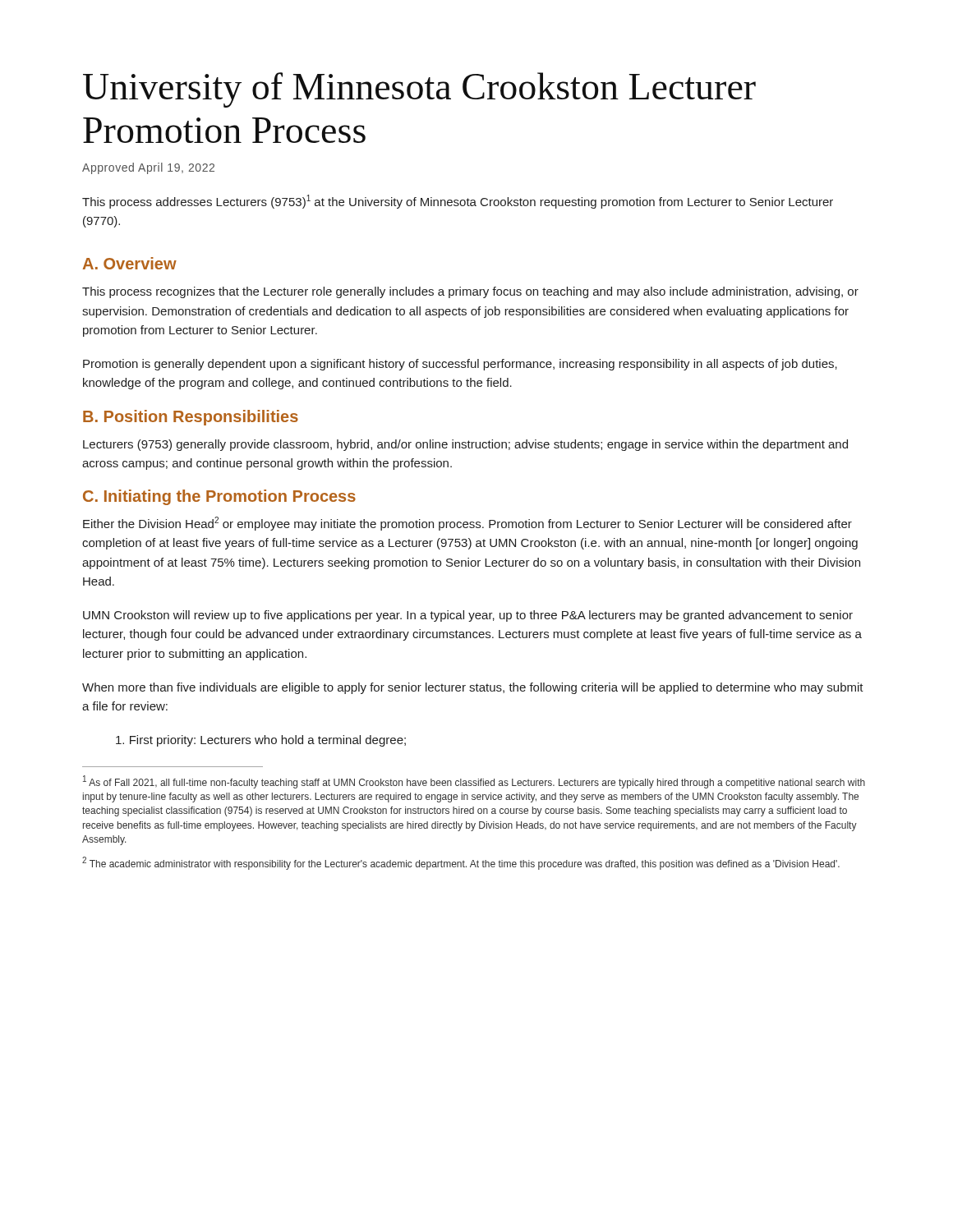
Task: Locate the block of text that opens with "When more than"
Action: [476, 697]
